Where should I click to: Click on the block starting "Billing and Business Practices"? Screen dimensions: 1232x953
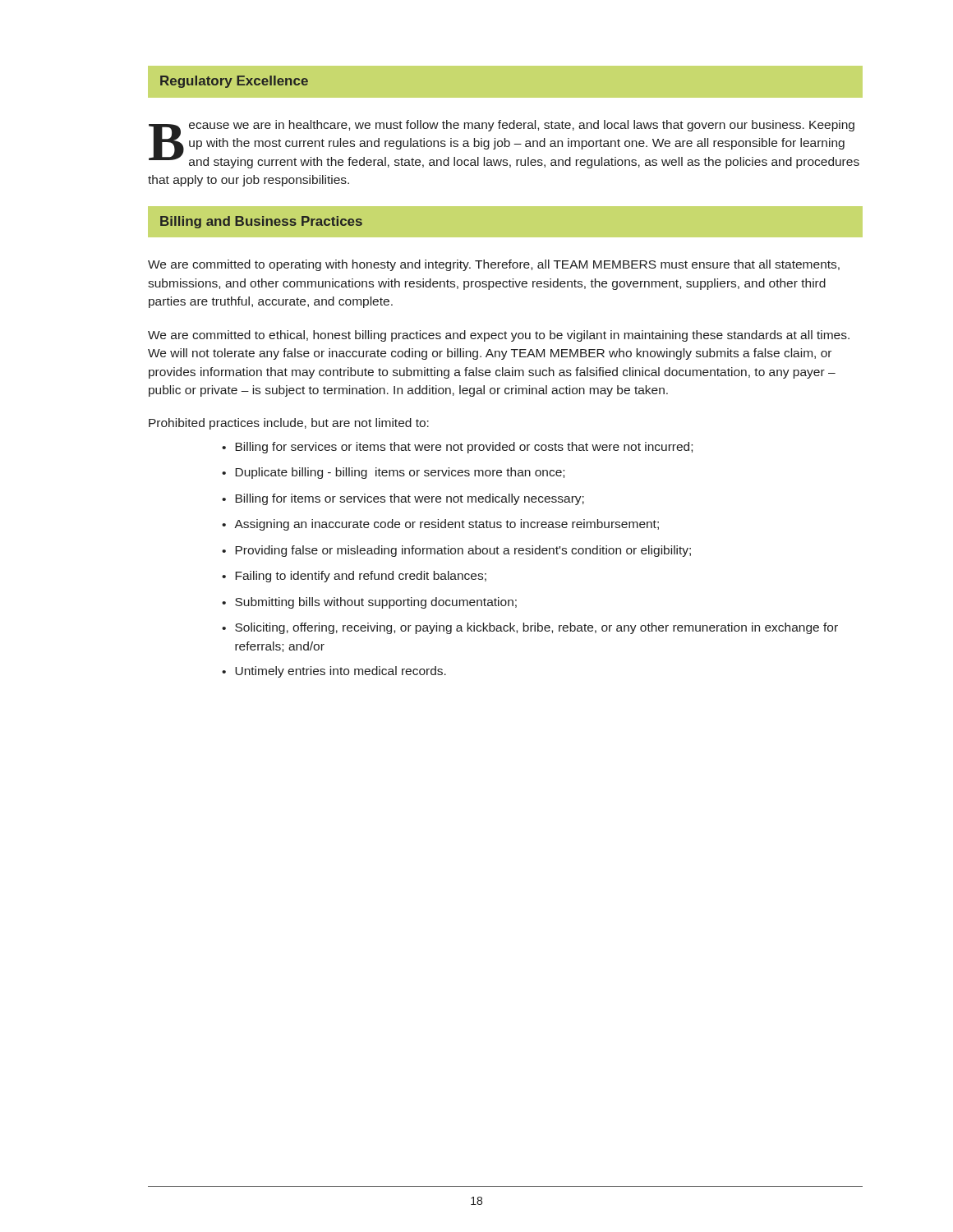261,221
